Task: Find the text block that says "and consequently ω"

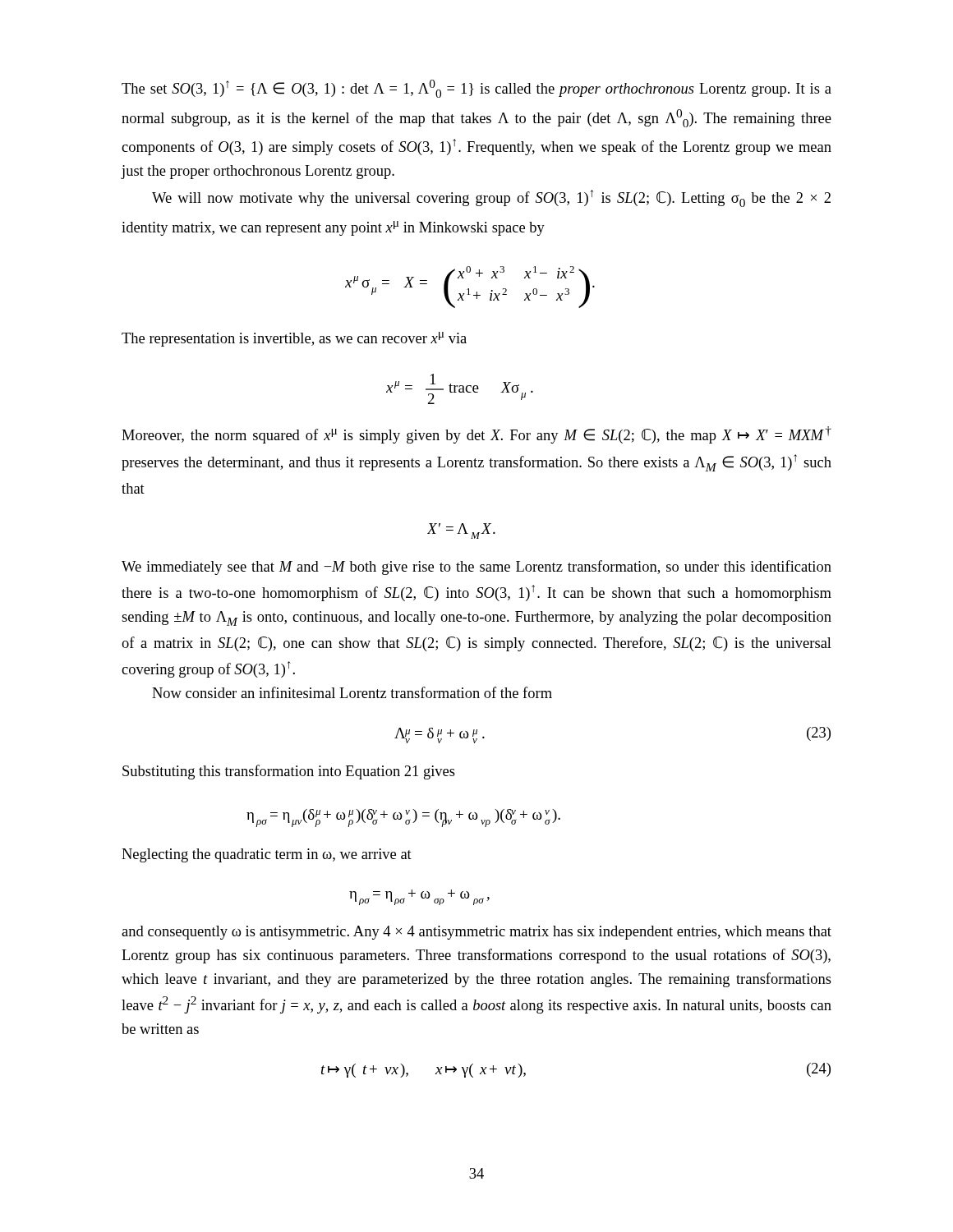Action: pos(476,981)
